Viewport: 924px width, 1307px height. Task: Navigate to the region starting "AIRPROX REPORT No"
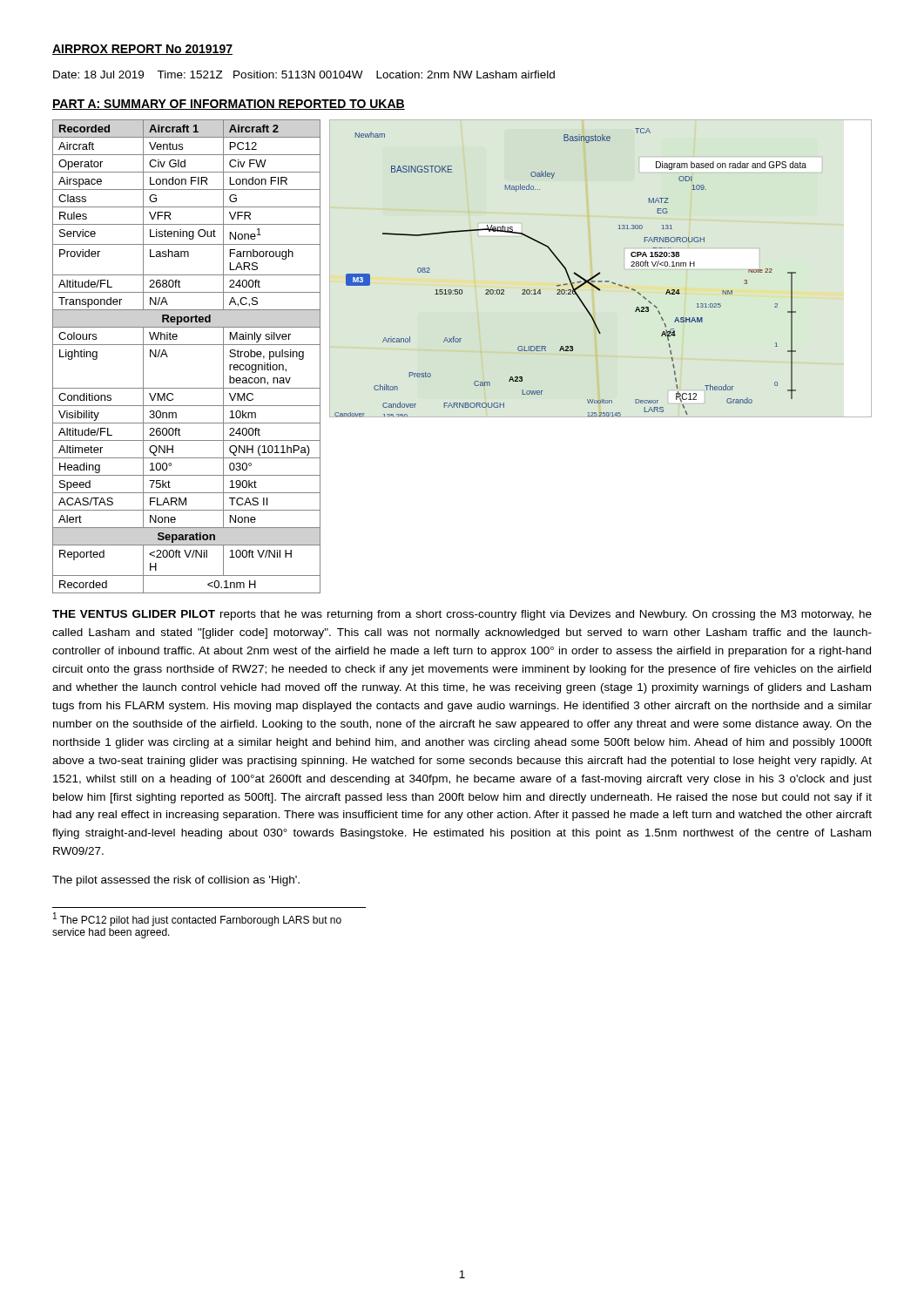pos(142,49)
